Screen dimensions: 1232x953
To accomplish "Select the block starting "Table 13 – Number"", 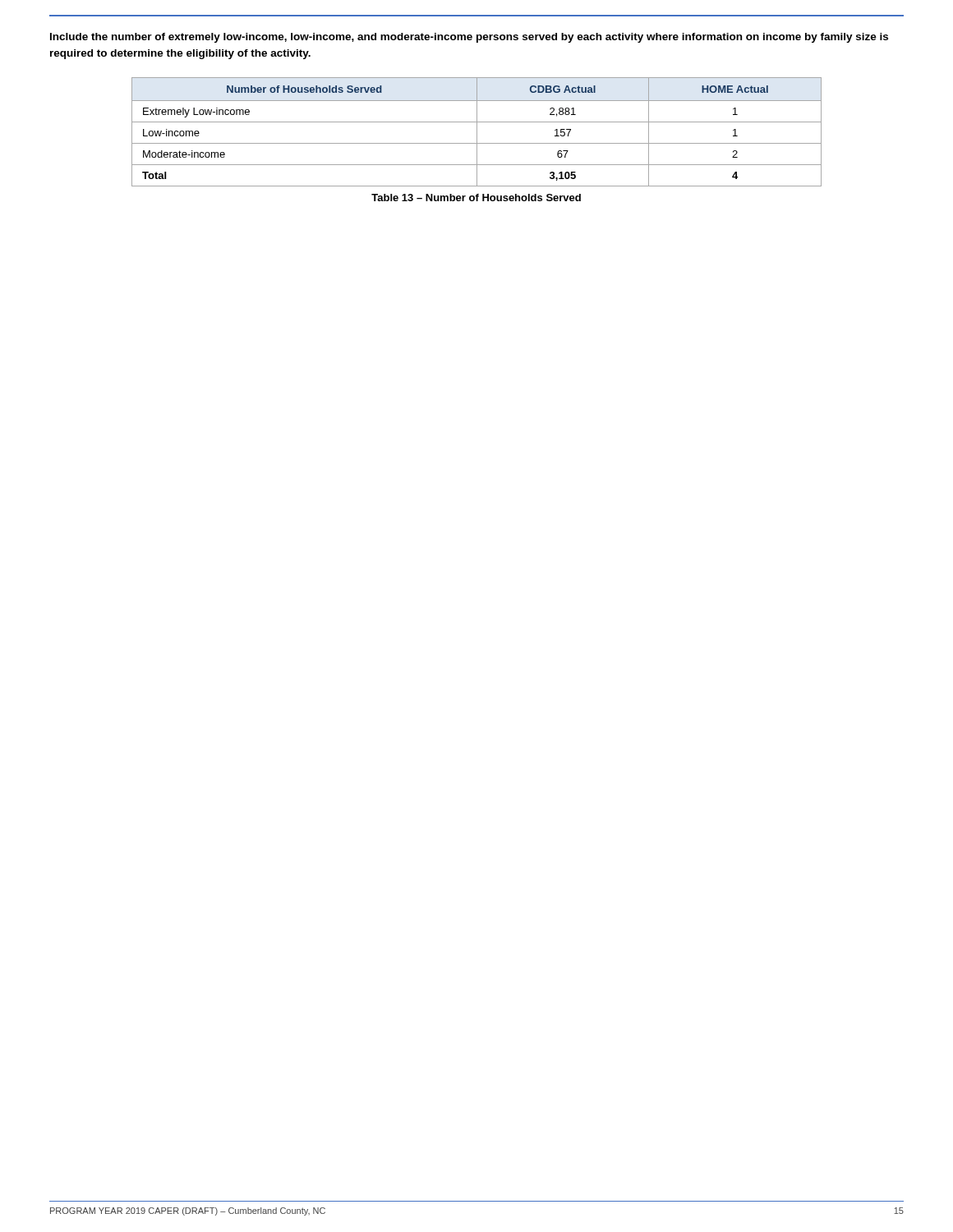I will pyautogui.click(x=476, y=197).
